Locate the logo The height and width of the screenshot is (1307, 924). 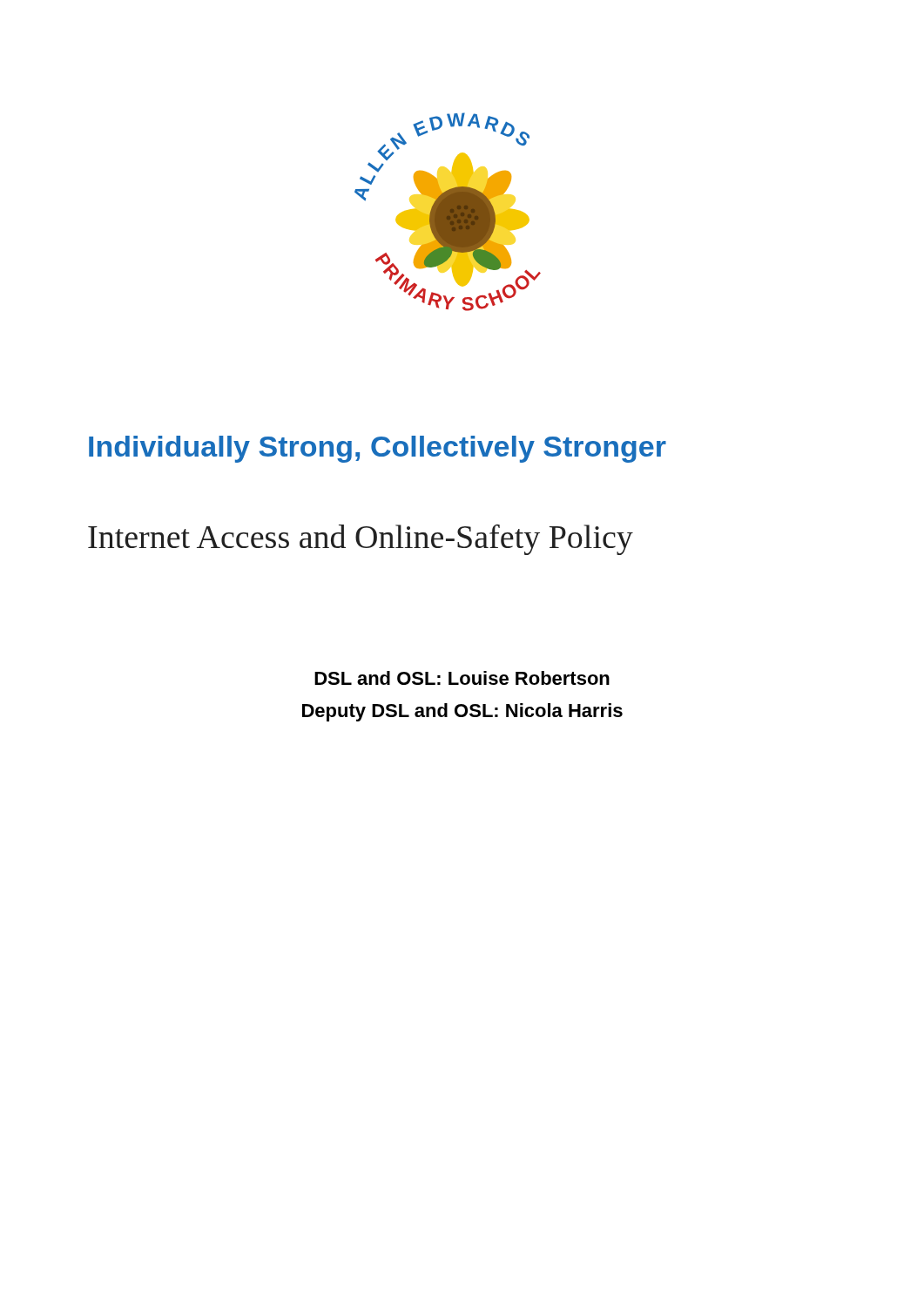pos(462,228)
